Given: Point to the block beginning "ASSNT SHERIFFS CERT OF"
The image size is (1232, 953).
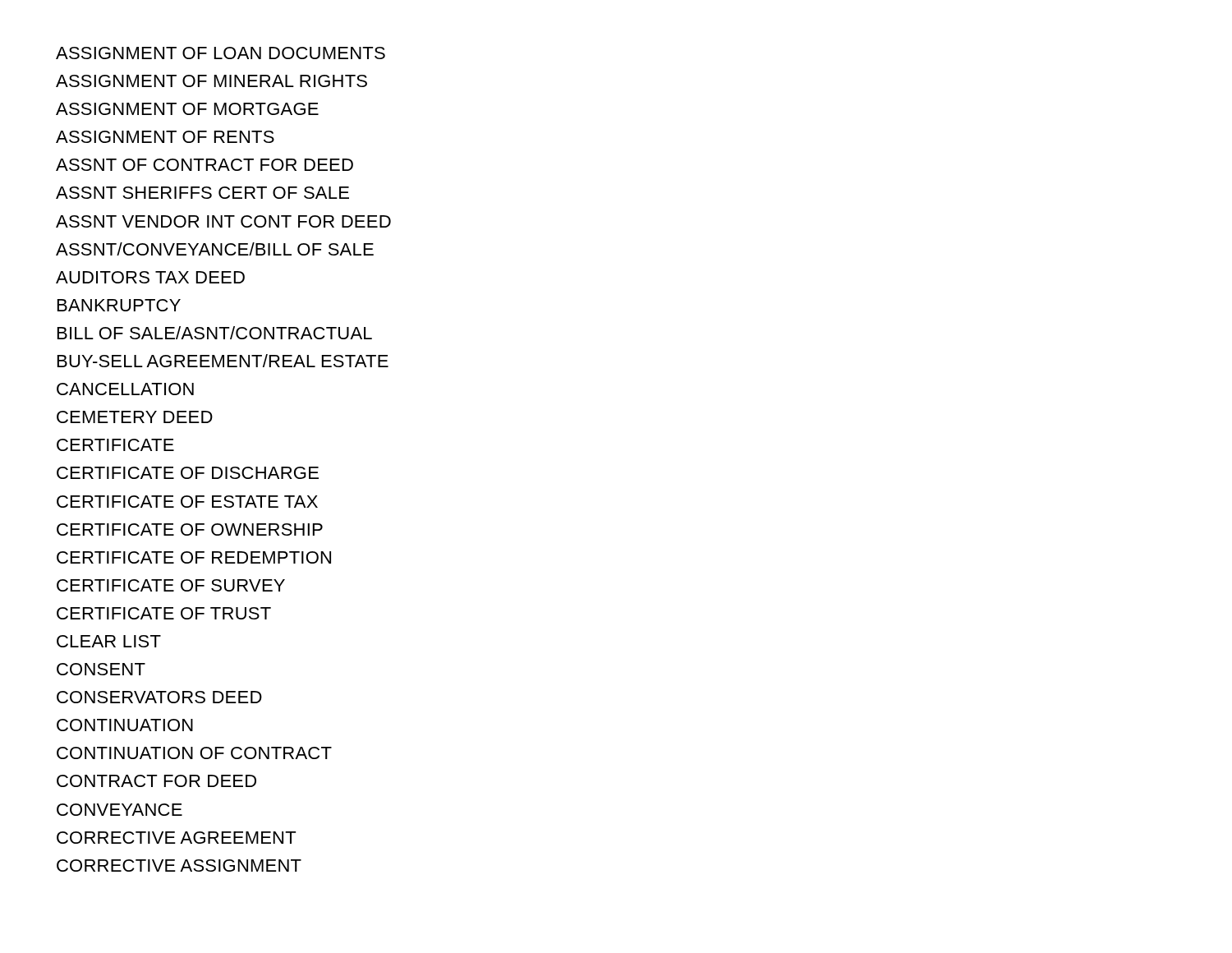Looking at the screenshot, I should 203,193.
